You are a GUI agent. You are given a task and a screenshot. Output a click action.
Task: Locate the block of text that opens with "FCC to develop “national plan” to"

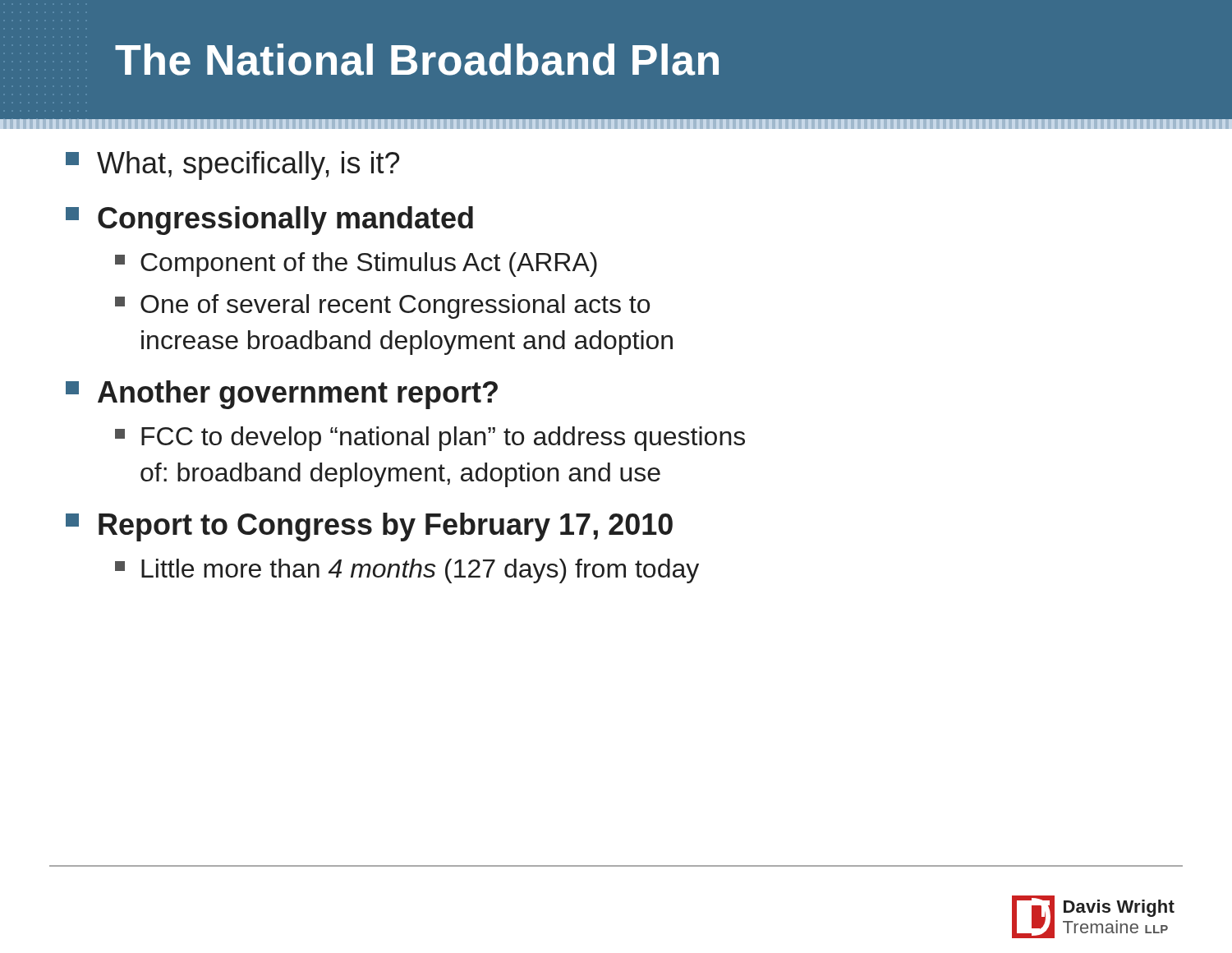pyautogui.click(x=430, y=455)
